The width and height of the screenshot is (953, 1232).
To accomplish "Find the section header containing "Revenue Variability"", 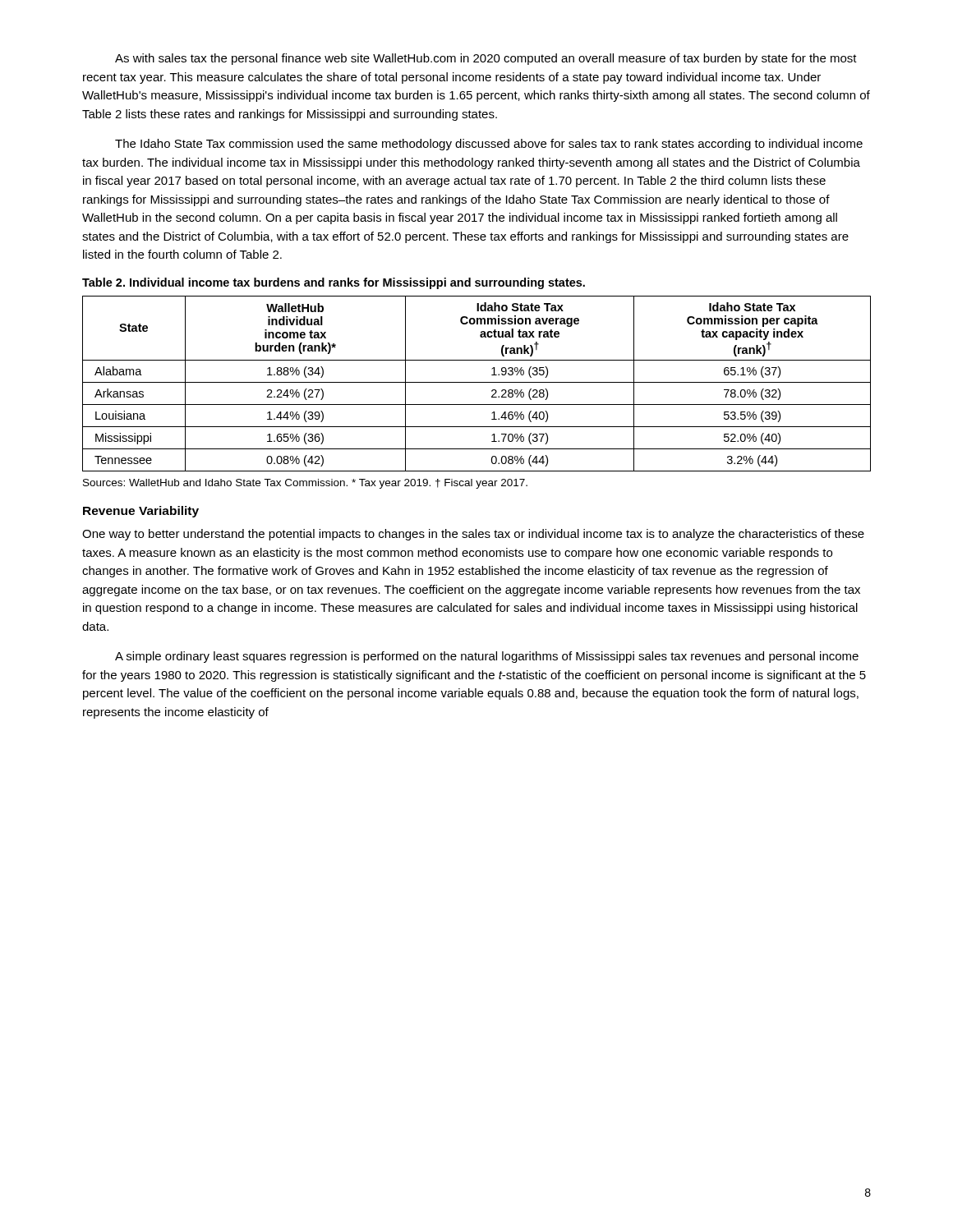I will coord(141,511).
